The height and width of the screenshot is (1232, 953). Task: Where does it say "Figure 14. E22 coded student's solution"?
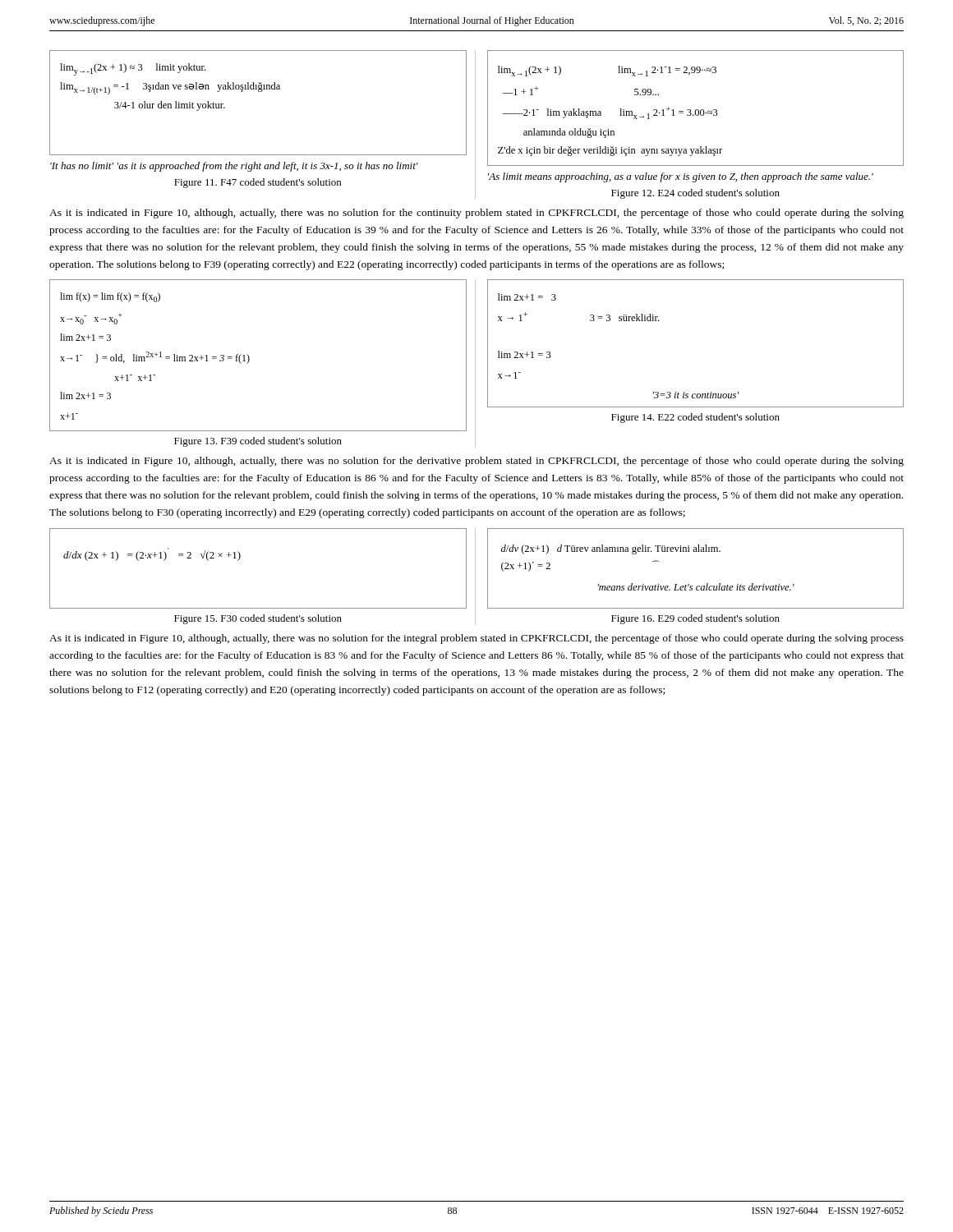pos(695,417)
